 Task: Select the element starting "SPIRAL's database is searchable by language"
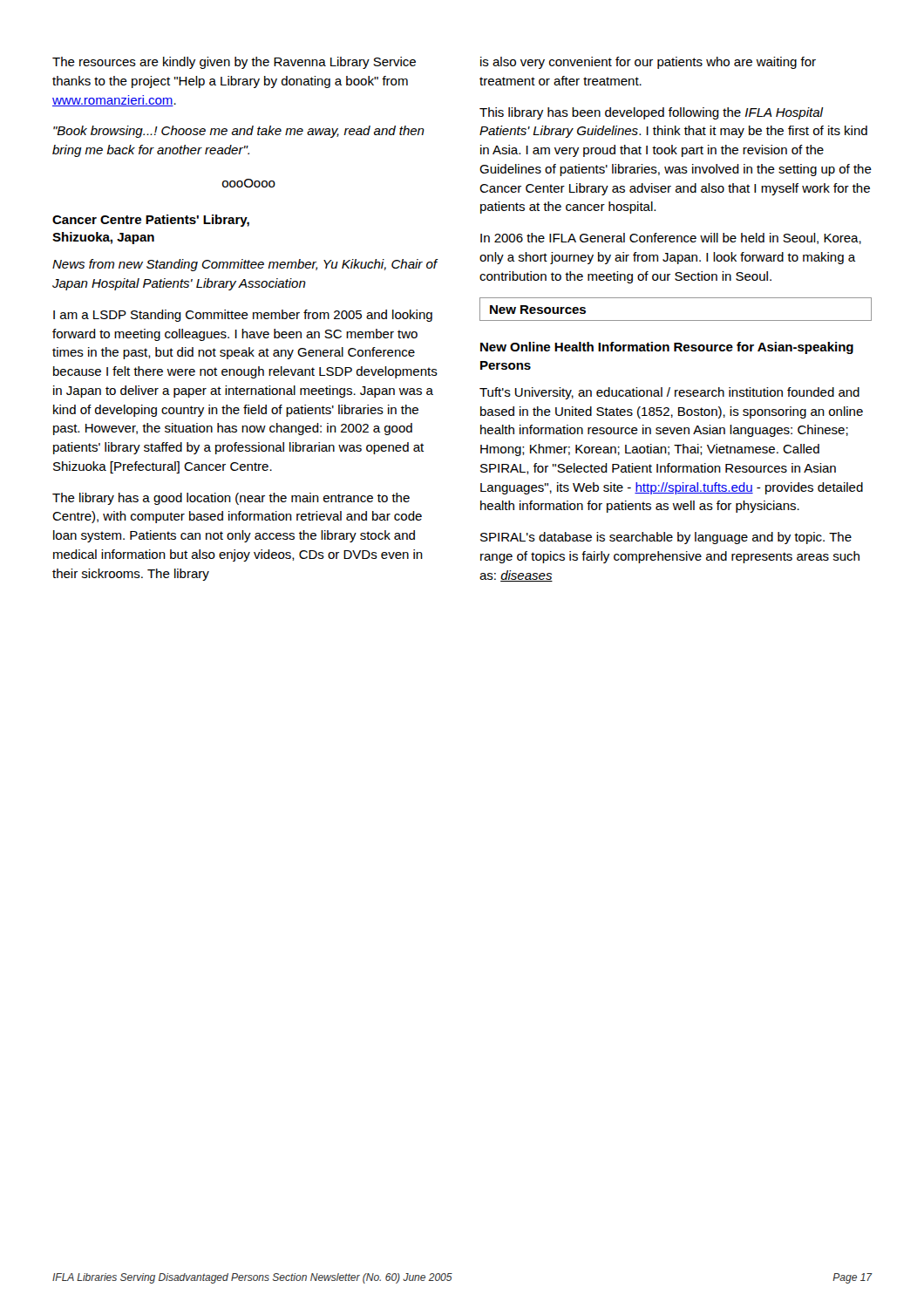point(670,556)
